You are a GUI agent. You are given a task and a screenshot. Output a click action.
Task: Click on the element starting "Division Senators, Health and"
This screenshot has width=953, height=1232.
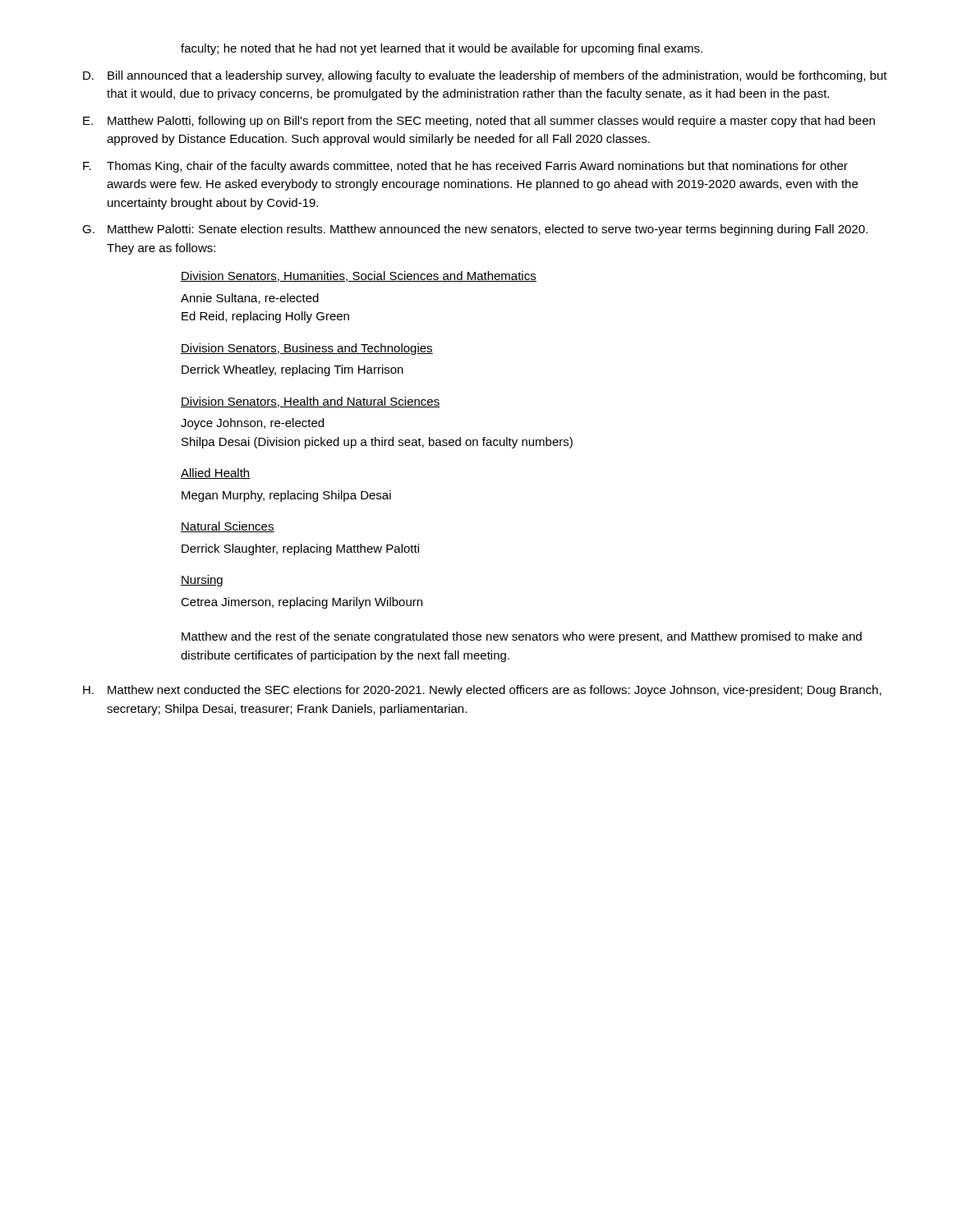click(311, 402)
